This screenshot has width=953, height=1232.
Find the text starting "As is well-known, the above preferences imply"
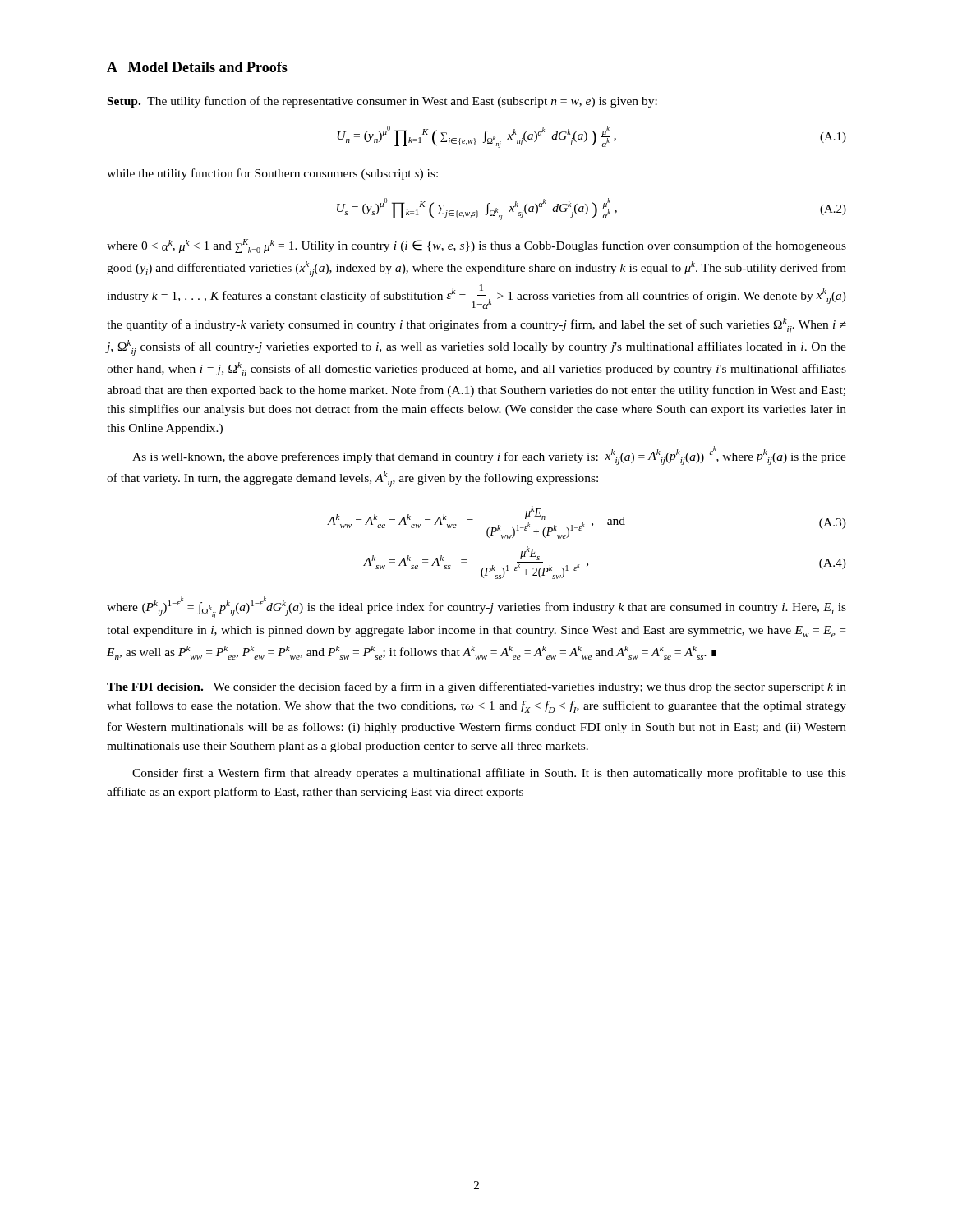click(x=476, y=467)
